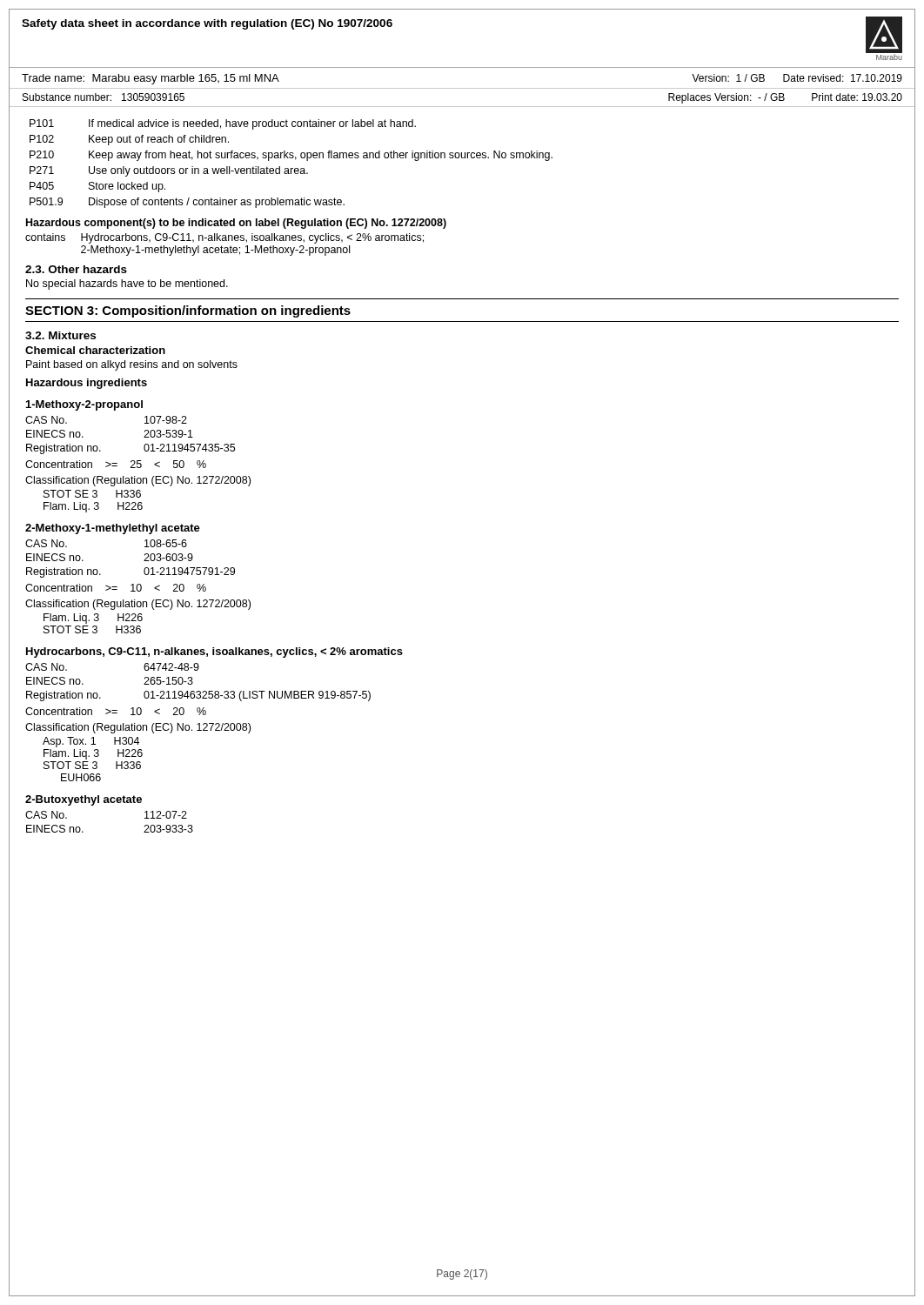Point to the block beginning "Concentration >= 25"
Viewport: 924px width, 1305px height.
click(116, 465)
